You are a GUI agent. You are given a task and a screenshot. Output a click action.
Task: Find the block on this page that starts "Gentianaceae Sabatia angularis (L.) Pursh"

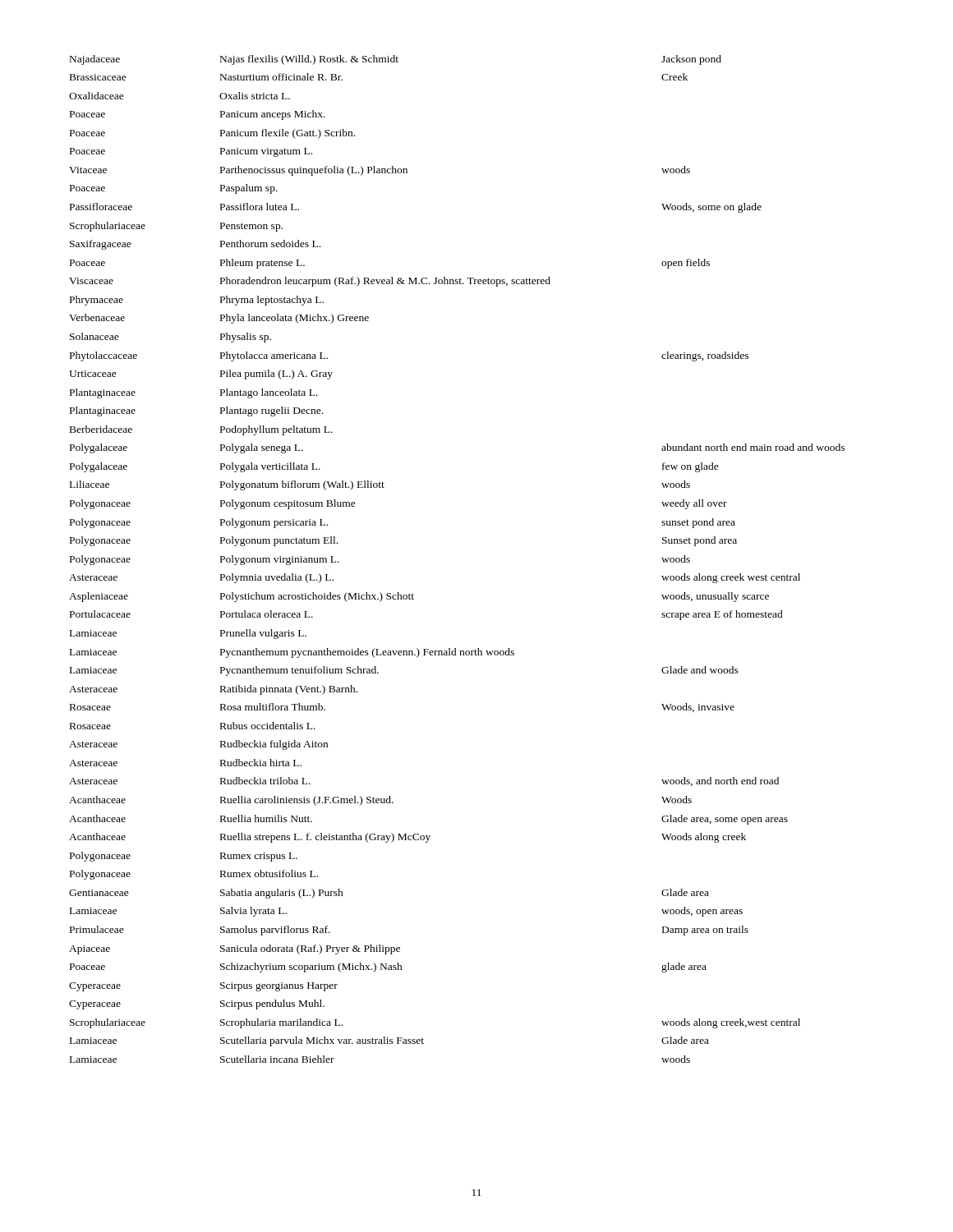click(96, 893)
